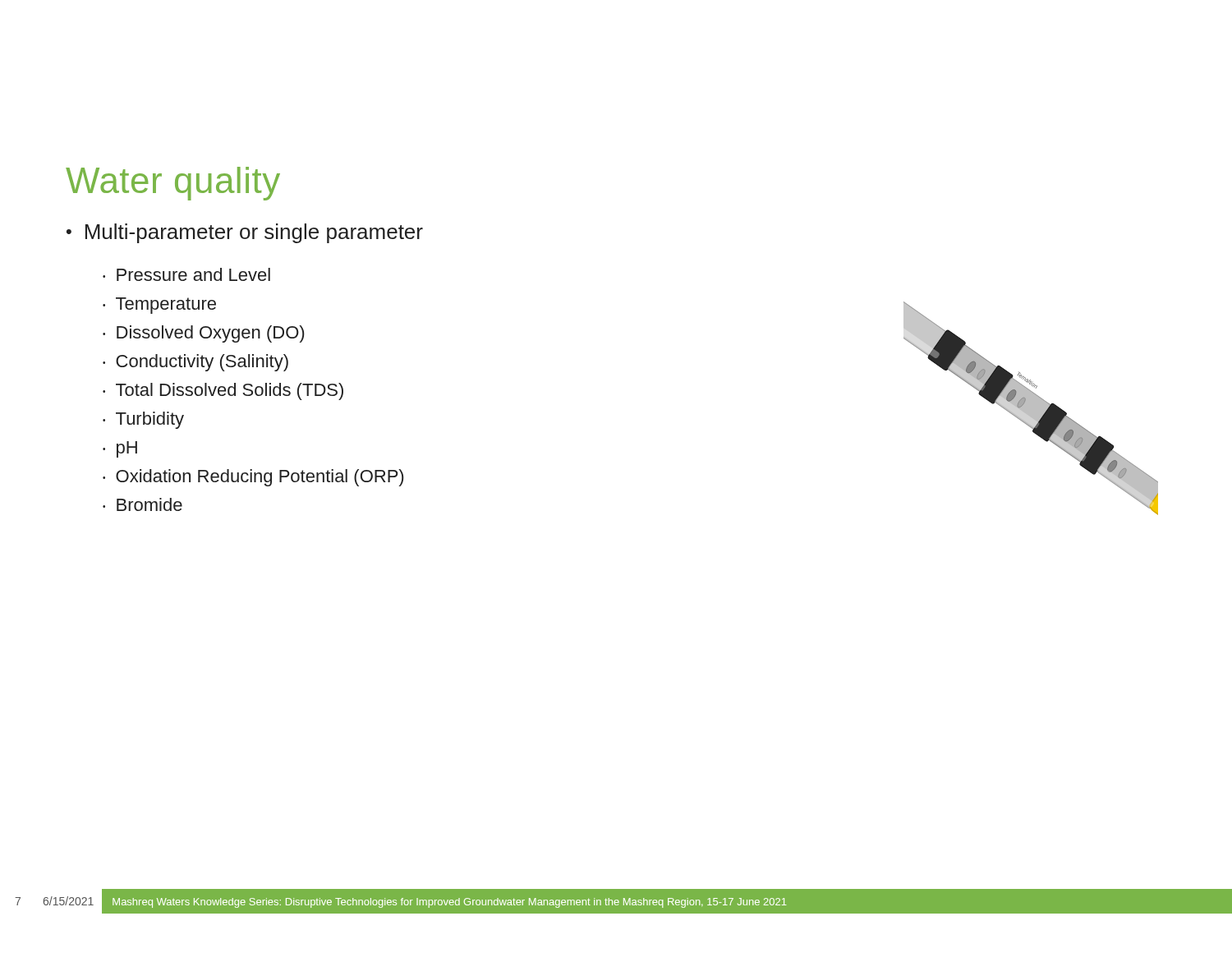The width and height of the screenshot is (1232, 953).
Task: Locate the text "• Turbidity"
Action: pos(143,419)
